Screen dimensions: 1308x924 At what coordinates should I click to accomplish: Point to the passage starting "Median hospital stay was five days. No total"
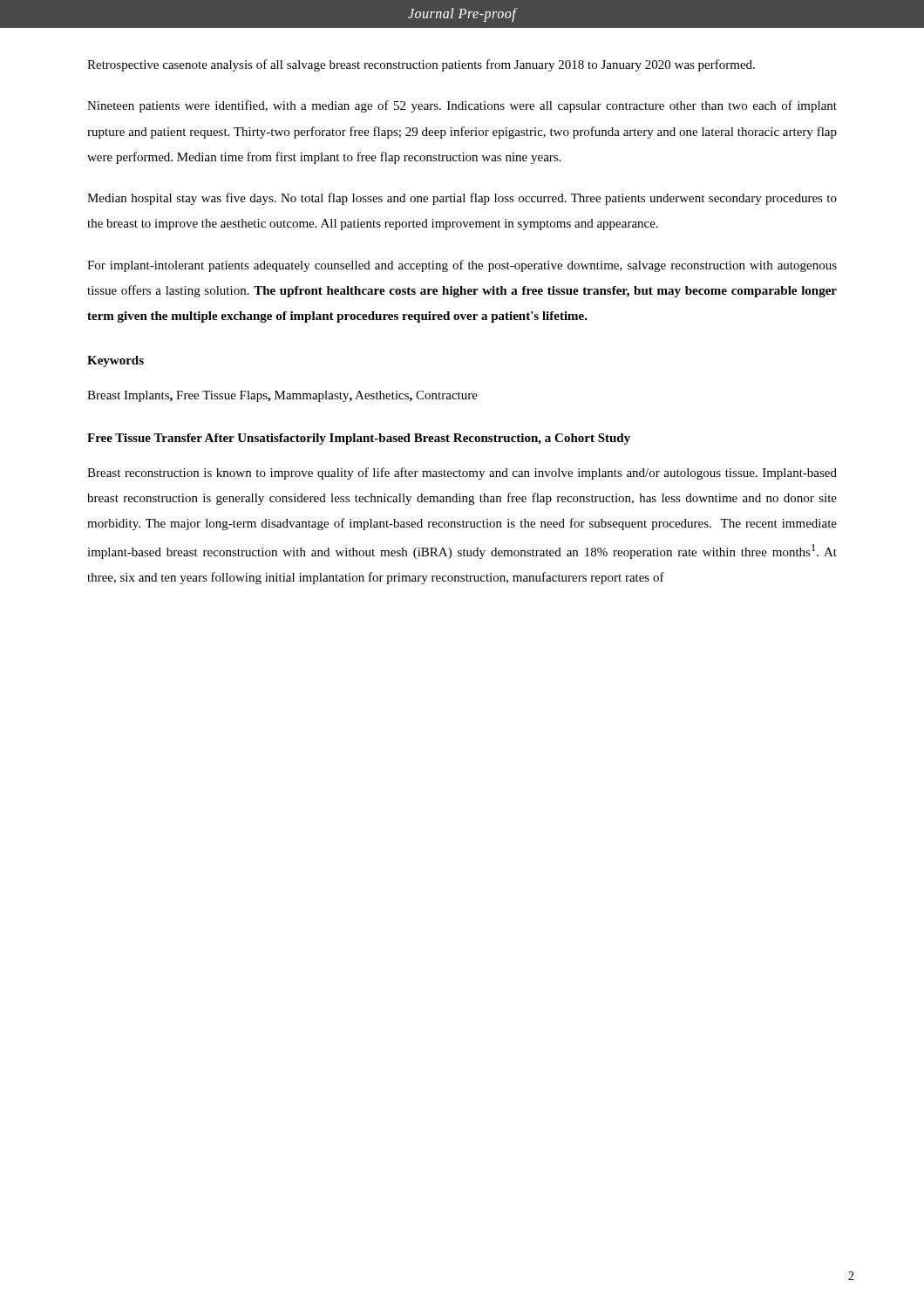462,211
